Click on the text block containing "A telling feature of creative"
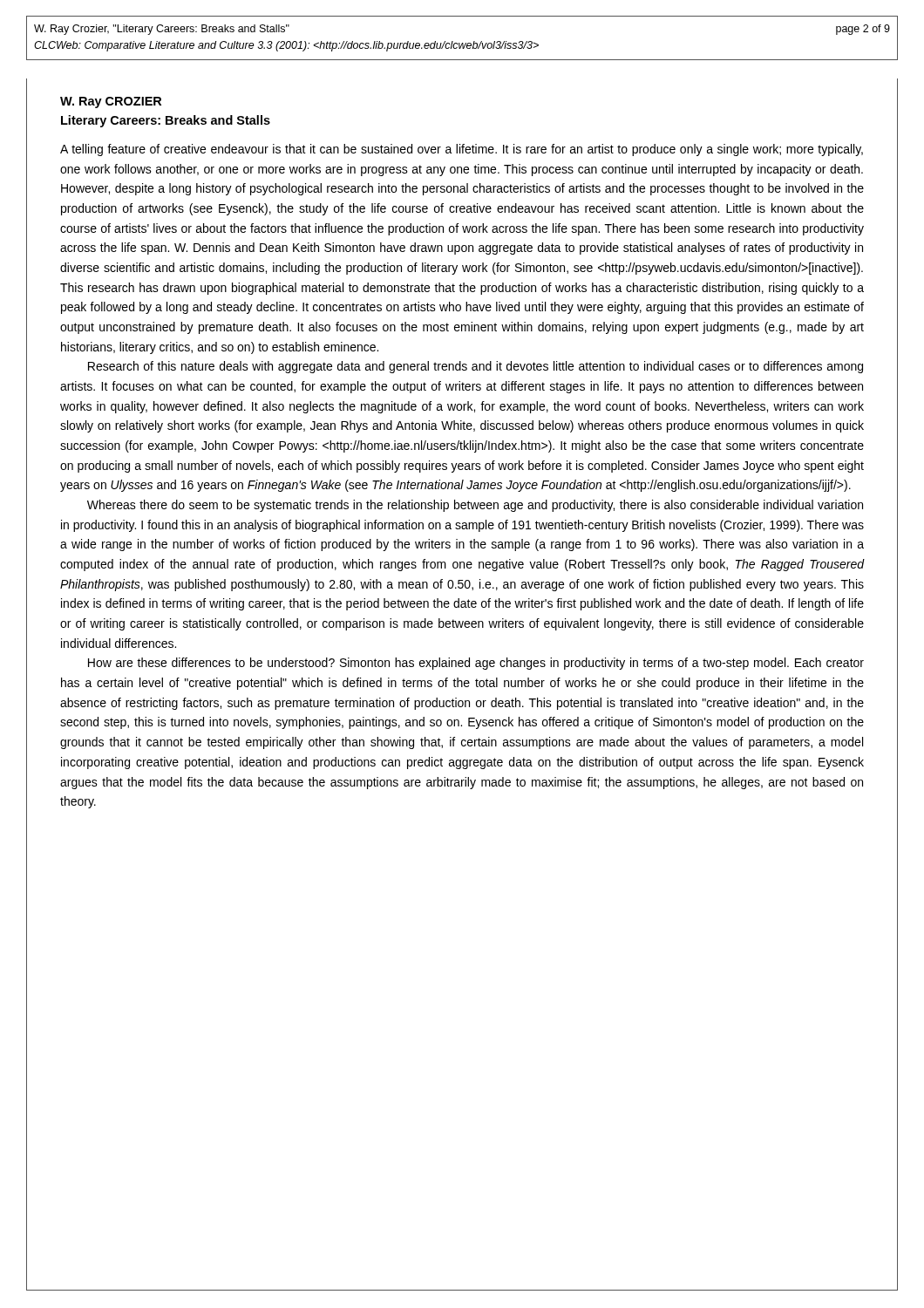This screenshot has width=924, height=1308. click(x=462, y=248)
